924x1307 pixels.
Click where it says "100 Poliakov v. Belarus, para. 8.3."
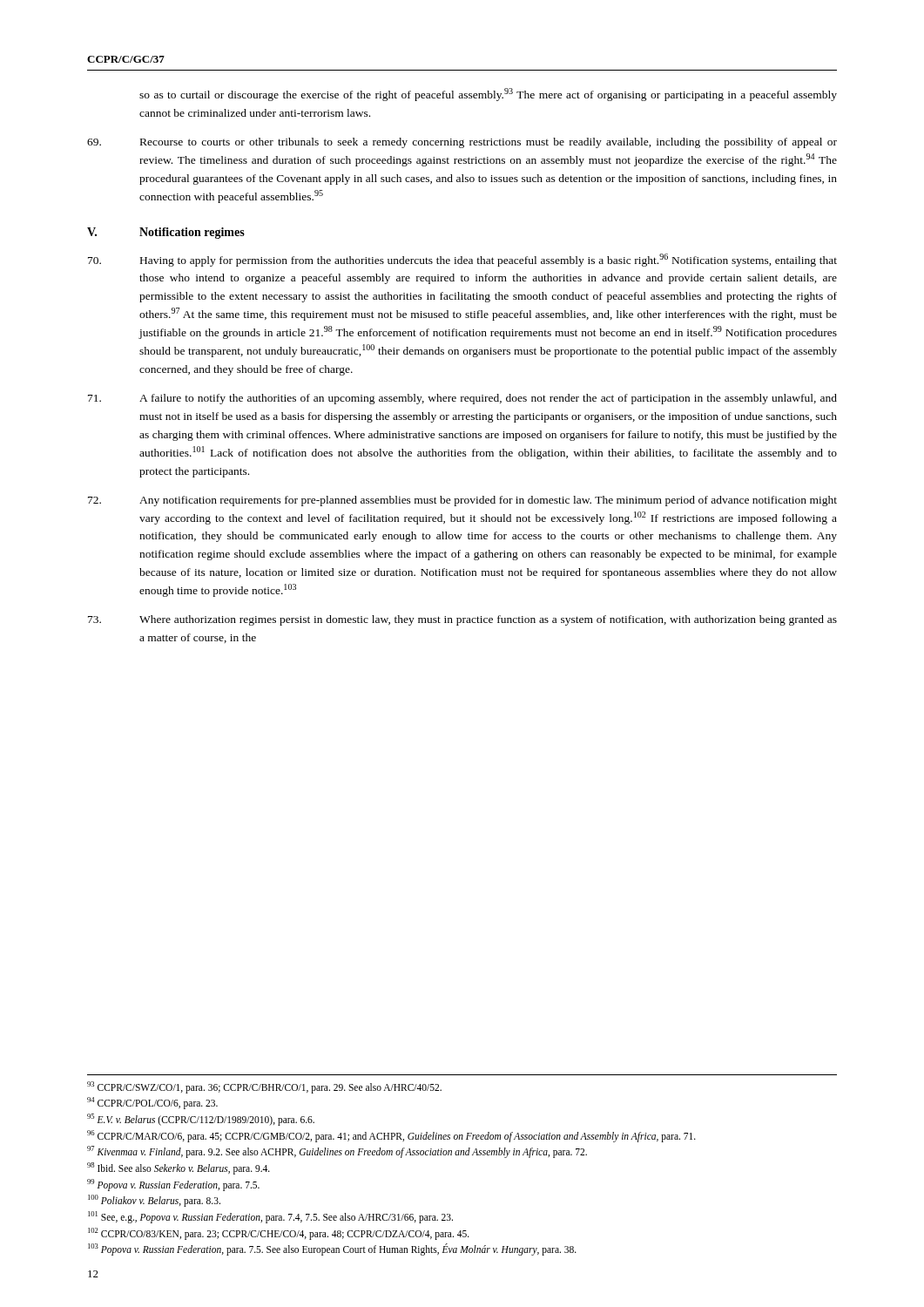click(x=154, y=1200)
